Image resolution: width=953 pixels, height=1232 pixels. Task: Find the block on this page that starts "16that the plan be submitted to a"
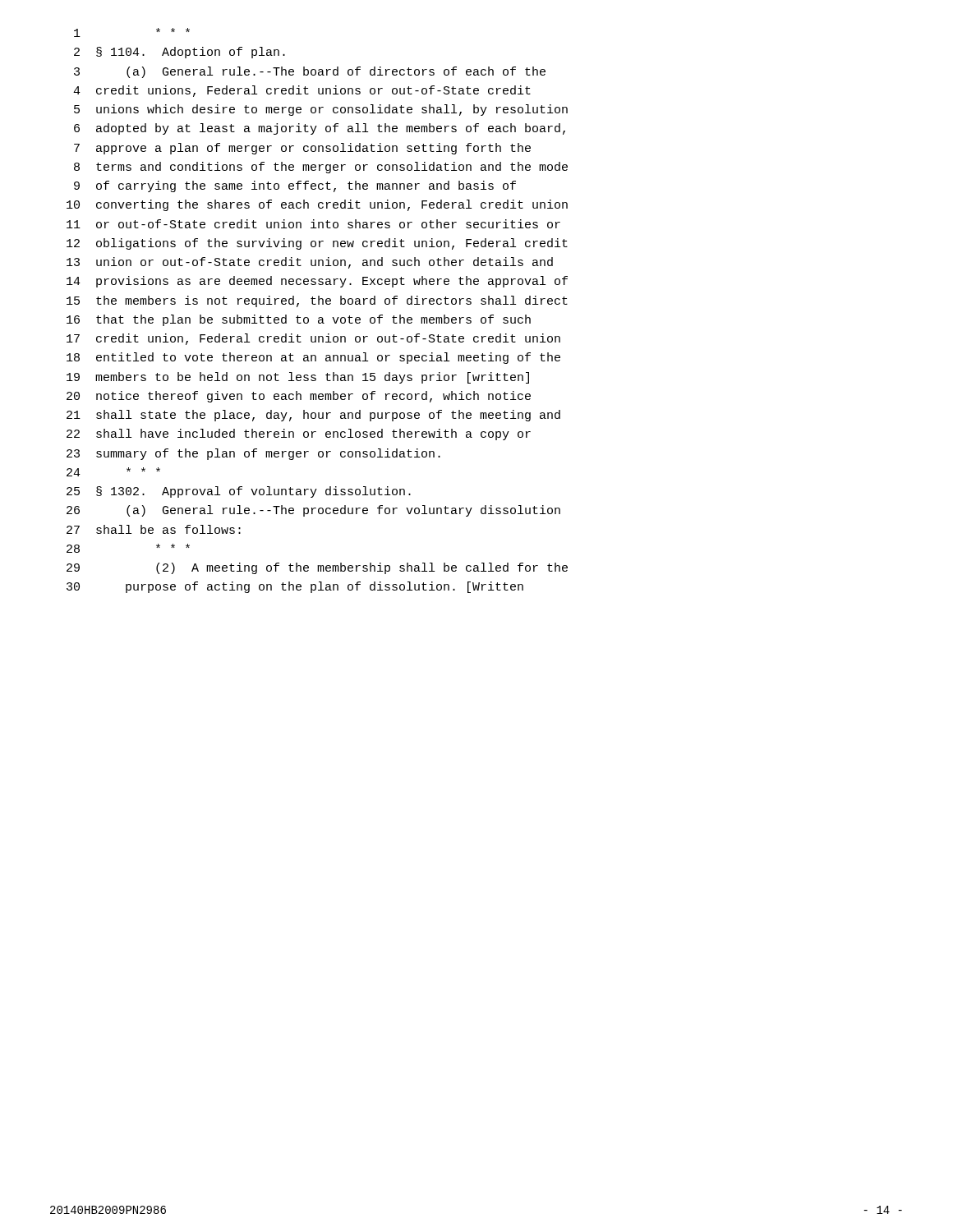point(290,321)
